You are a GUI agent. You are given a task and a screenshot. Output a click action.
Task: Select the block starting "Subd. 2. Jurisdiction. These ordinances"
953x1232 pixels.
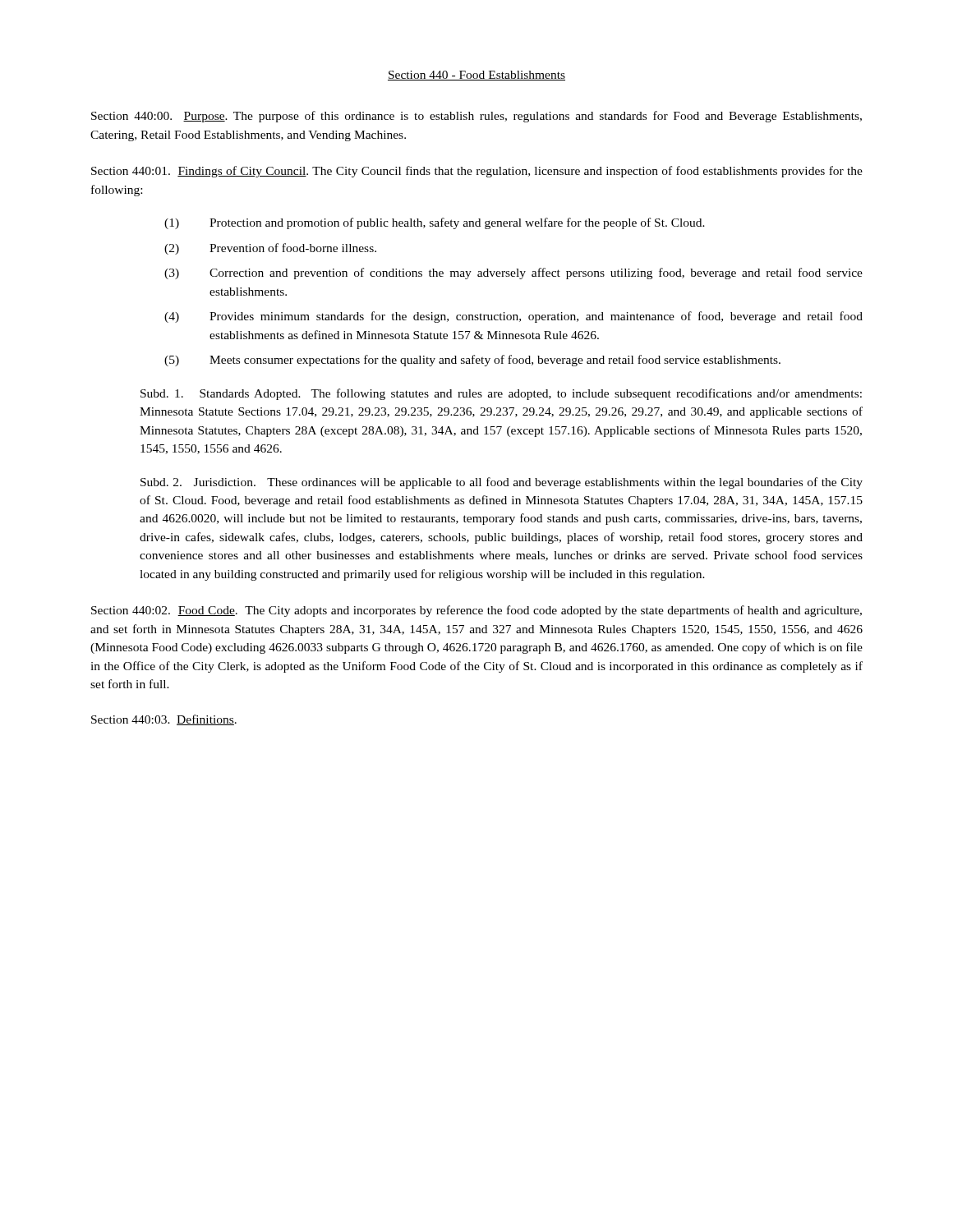[x=501, y=527]
